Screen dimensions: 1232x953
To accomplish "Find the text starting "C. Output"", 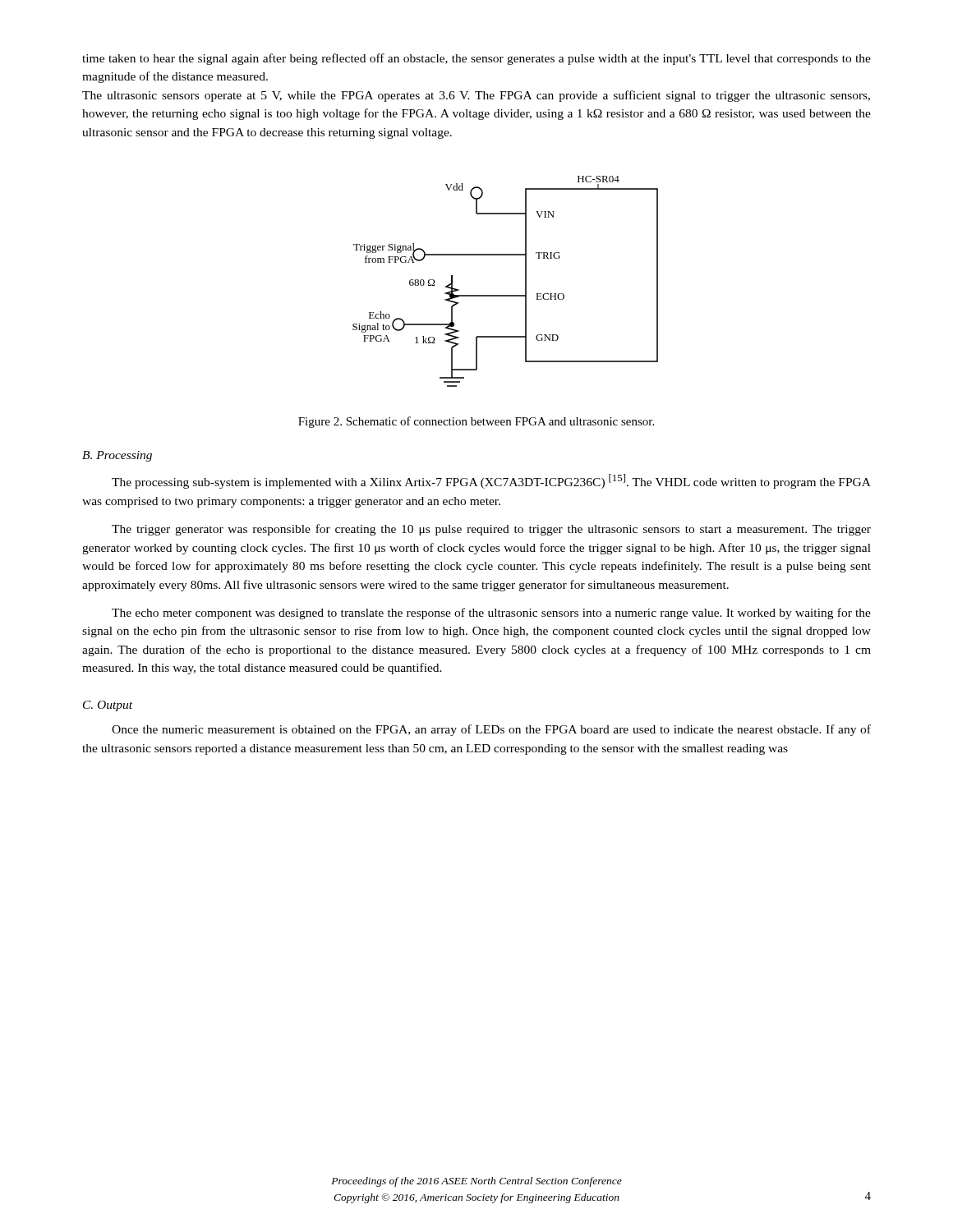I will (x=107, y=704).
